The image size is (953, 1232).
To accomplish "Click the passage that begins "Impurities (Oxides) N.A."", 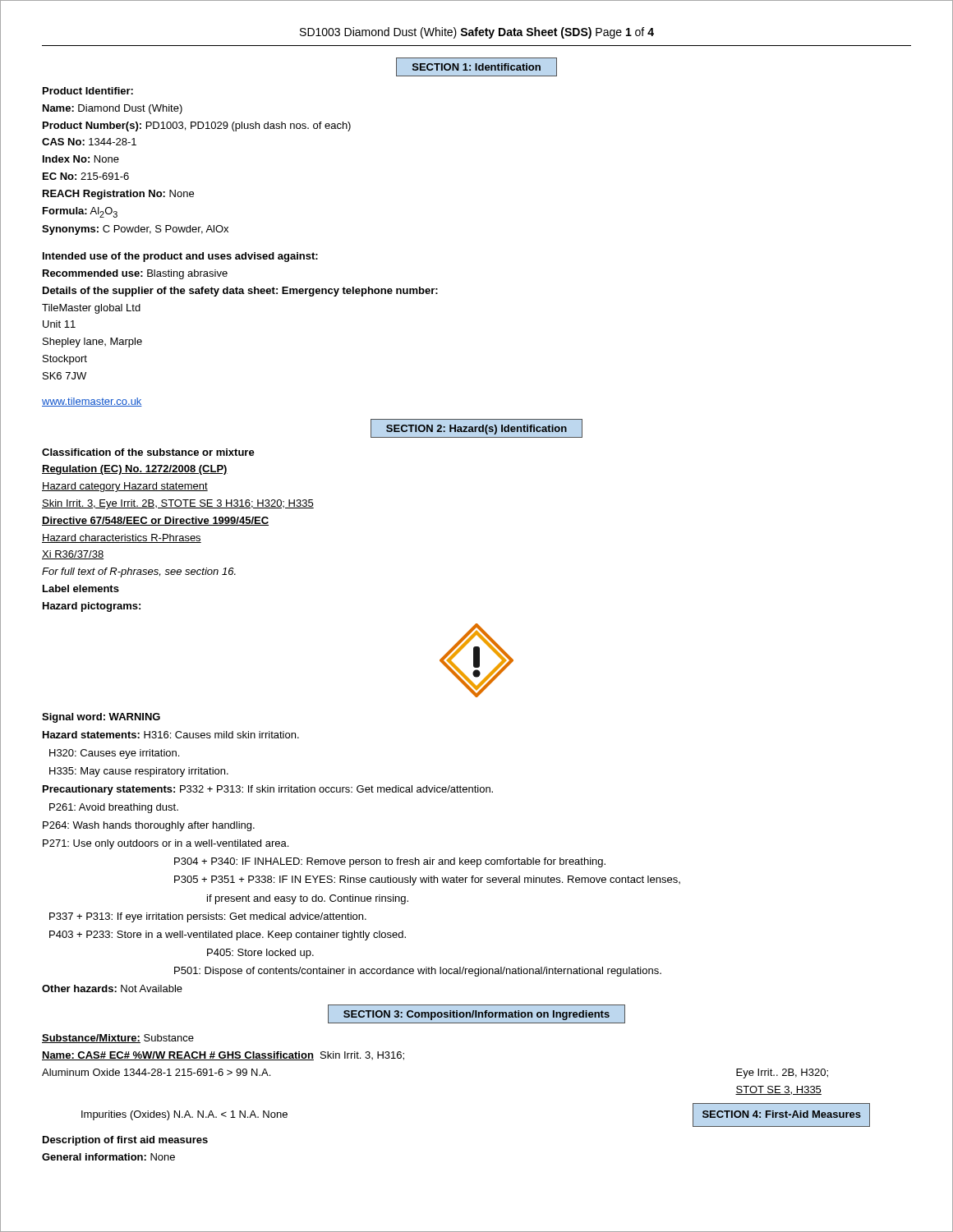I will 169,1115.
